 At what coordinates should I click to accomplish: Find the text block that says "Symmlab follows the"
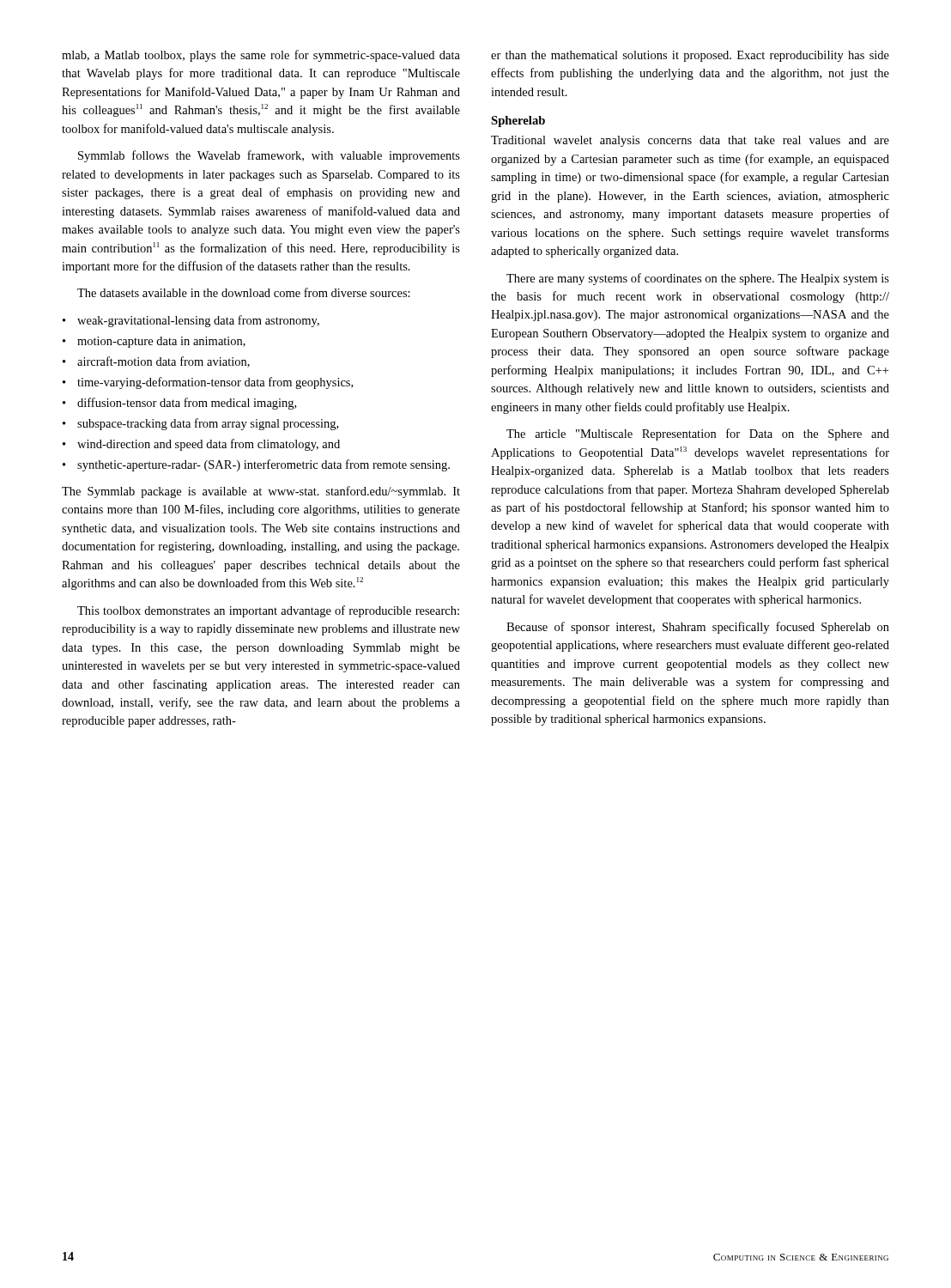[261, 212]
